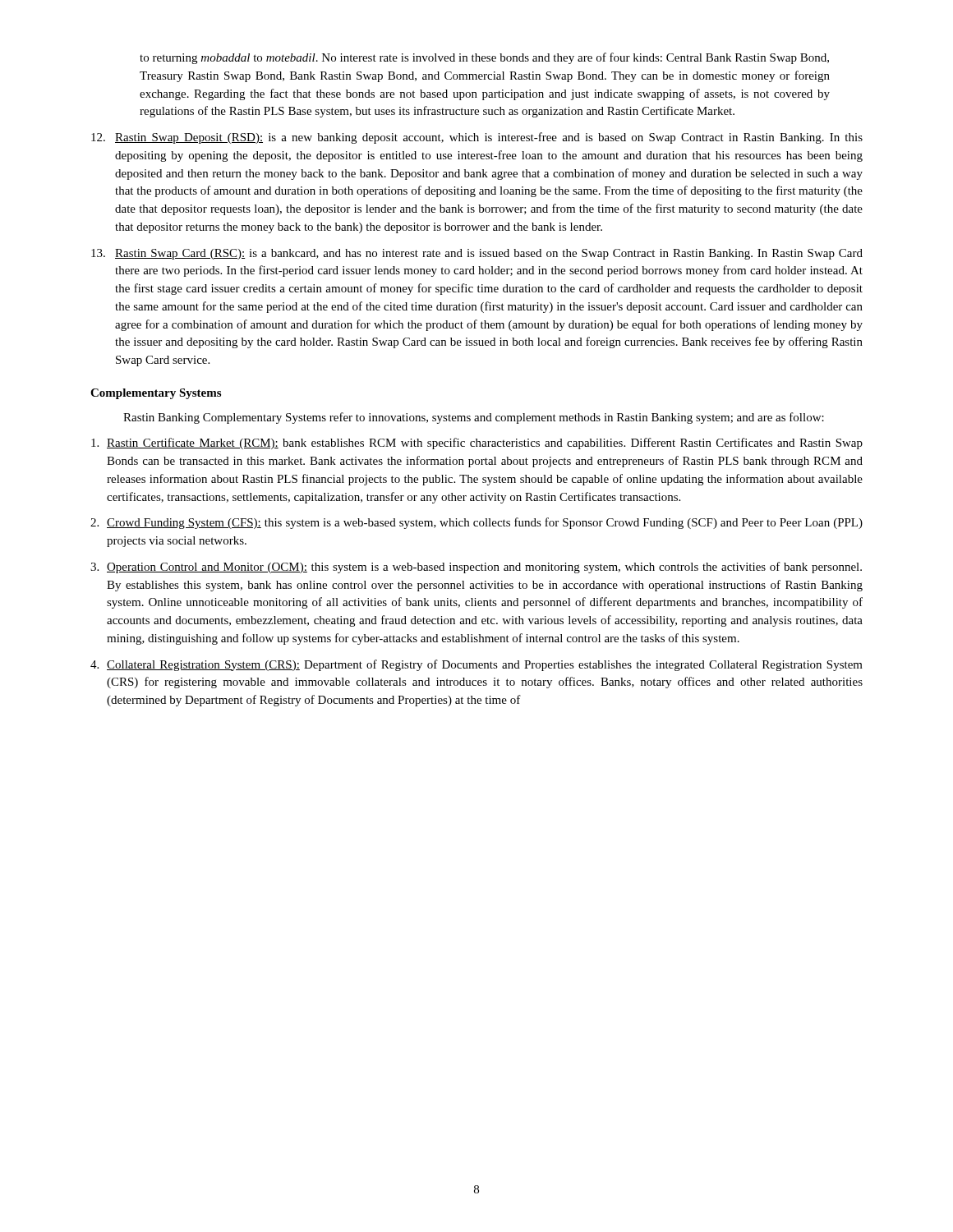Find the text block with the text "to returning mobaddal to motebadil. No interest rate"

coord(485,84)
